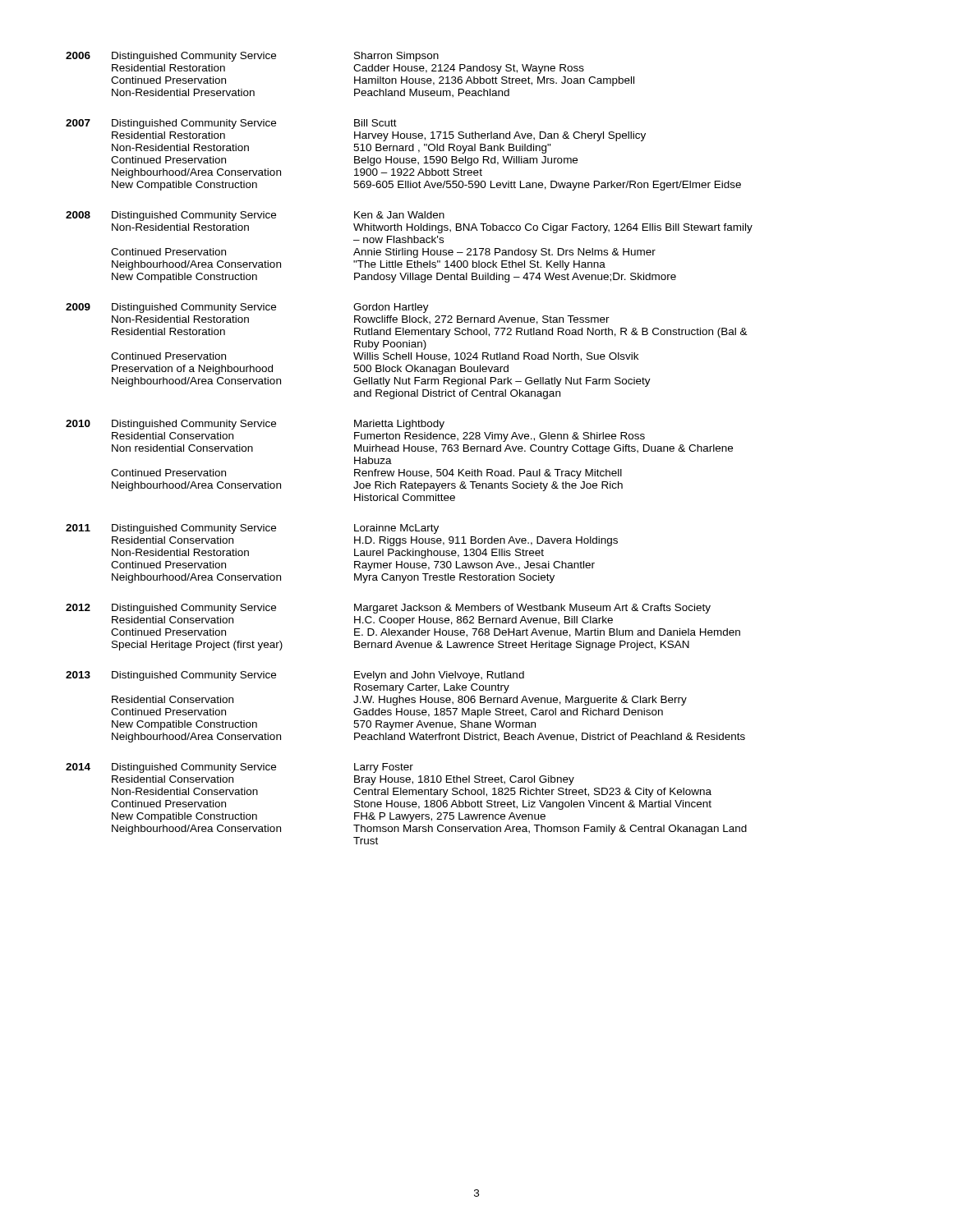953x1232 pixels.
Task: Where is the passage that starts "2013 Distinguished Community Service Evelyn and John Vielvoye,"?
Action: (476, 706)
